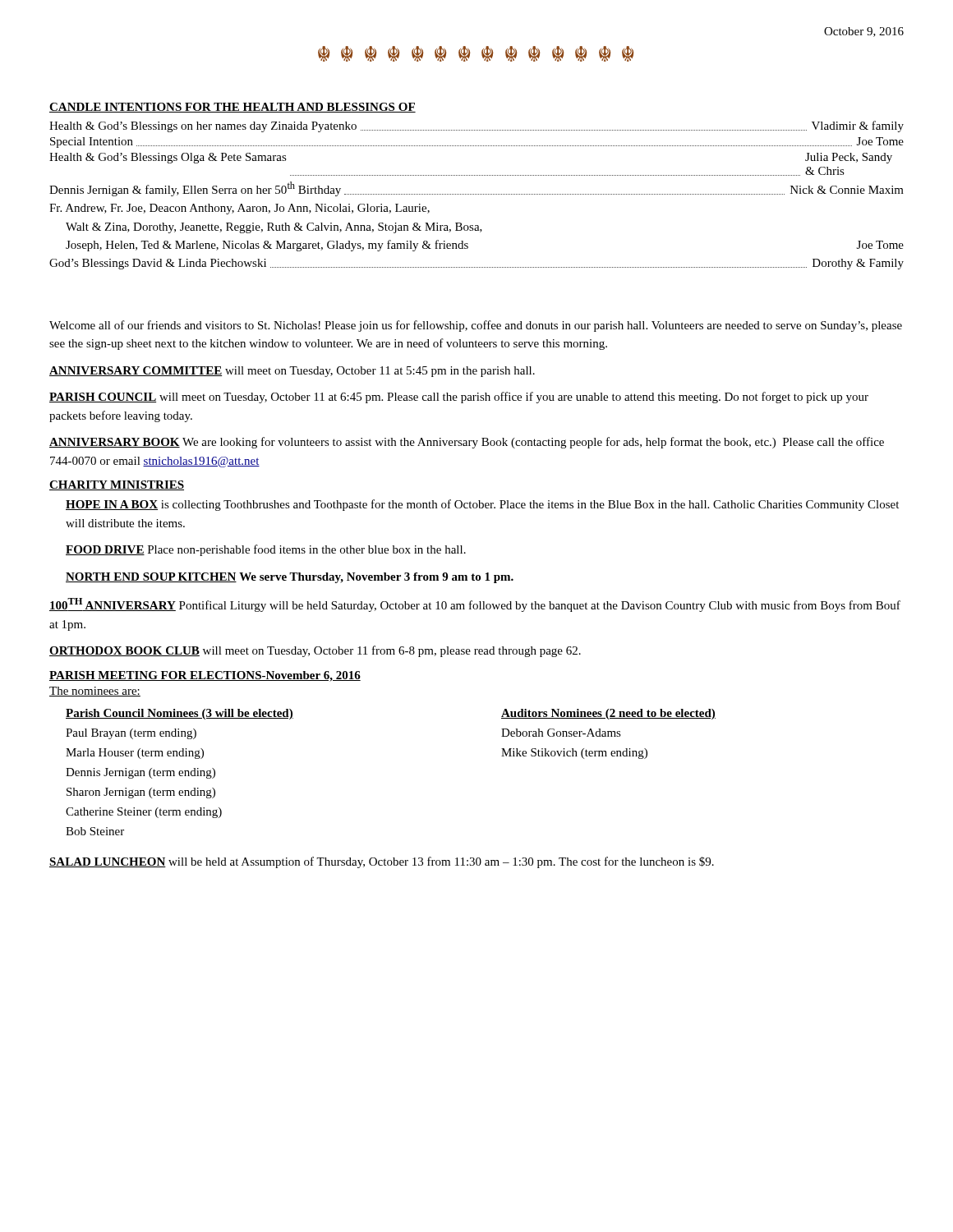Find the text block starting "Parish Council Nominees (3 will be elected)"
Viewport: 953px width, 1232px height.
[134, 713]
